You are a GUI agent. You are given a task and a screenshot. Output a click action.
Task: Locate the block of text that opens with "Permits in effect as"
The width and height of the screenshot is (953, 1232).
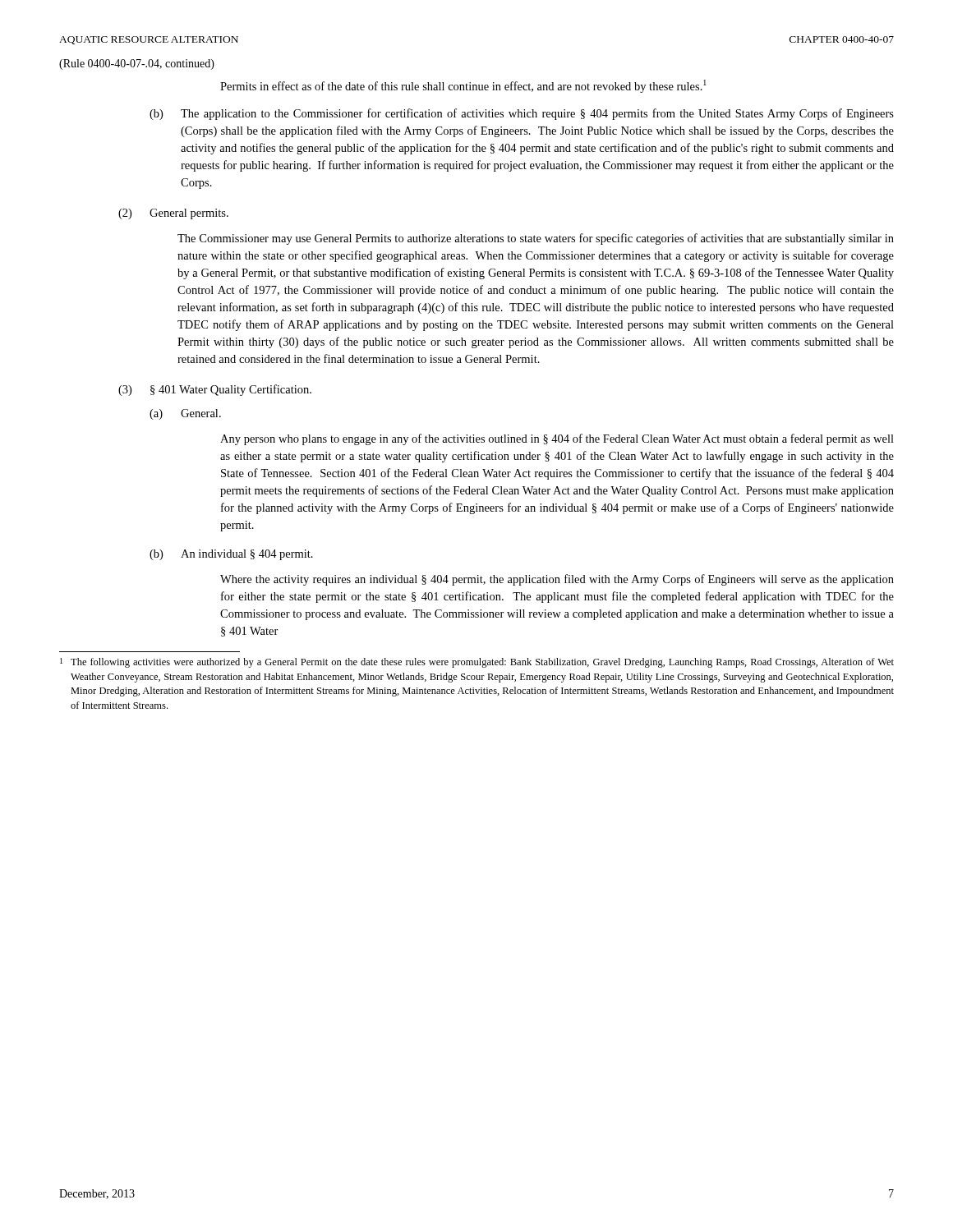[463, 85]
